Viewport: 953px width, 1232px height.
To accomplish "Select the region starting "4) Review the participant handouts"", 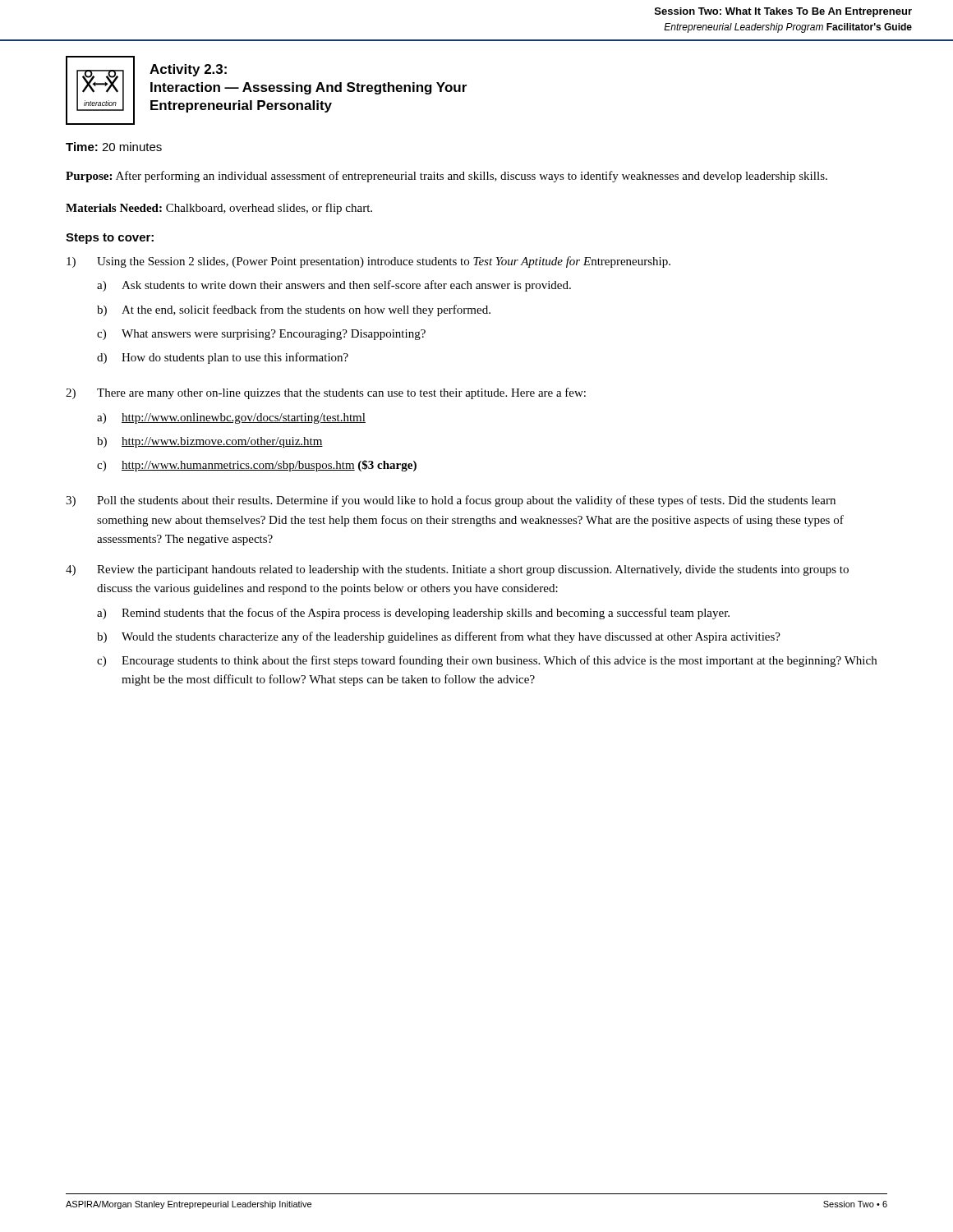I will 476,627.
